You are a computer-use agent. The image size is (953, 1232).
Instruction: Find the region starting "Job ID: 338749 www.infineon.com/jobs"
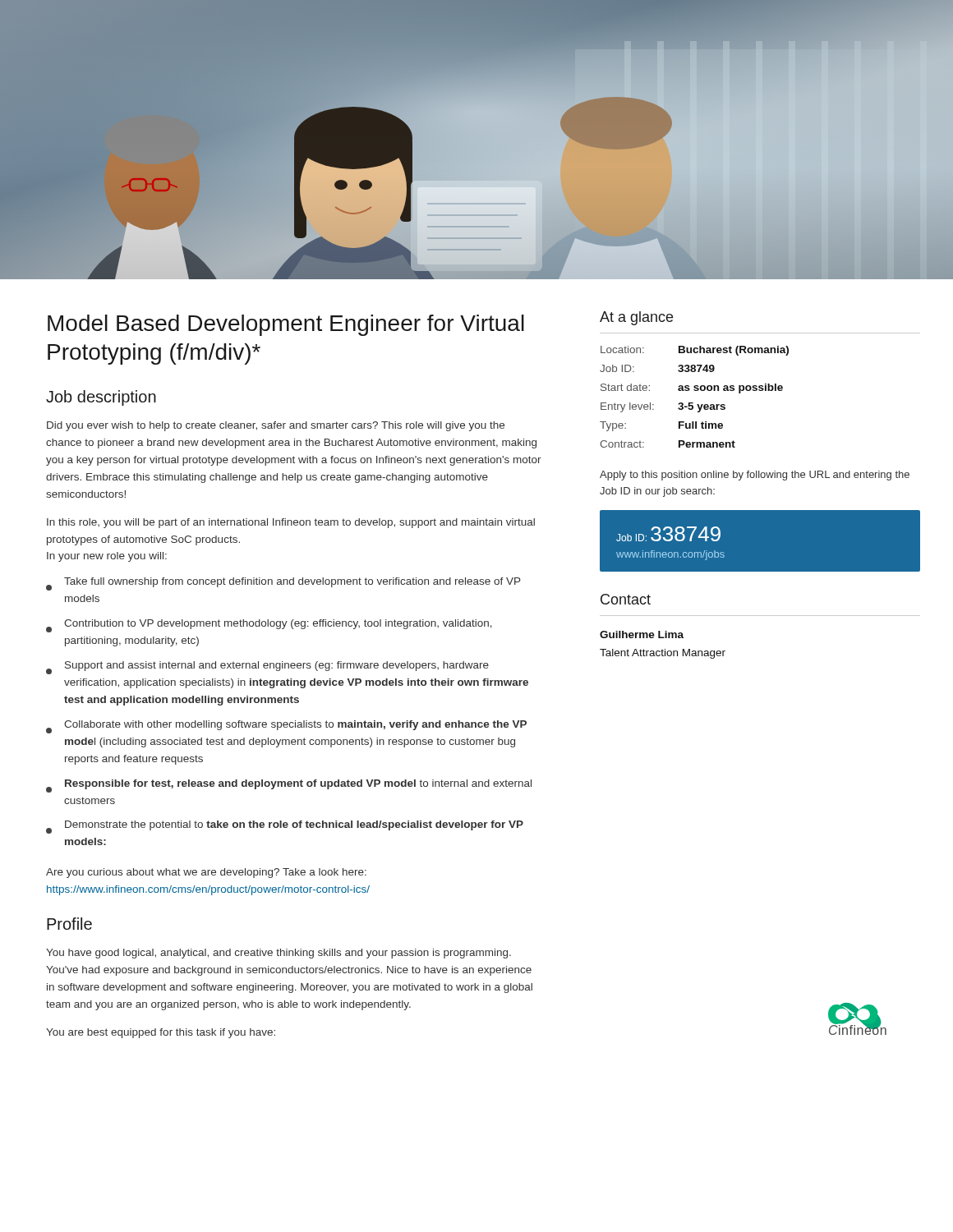point(670,541)
